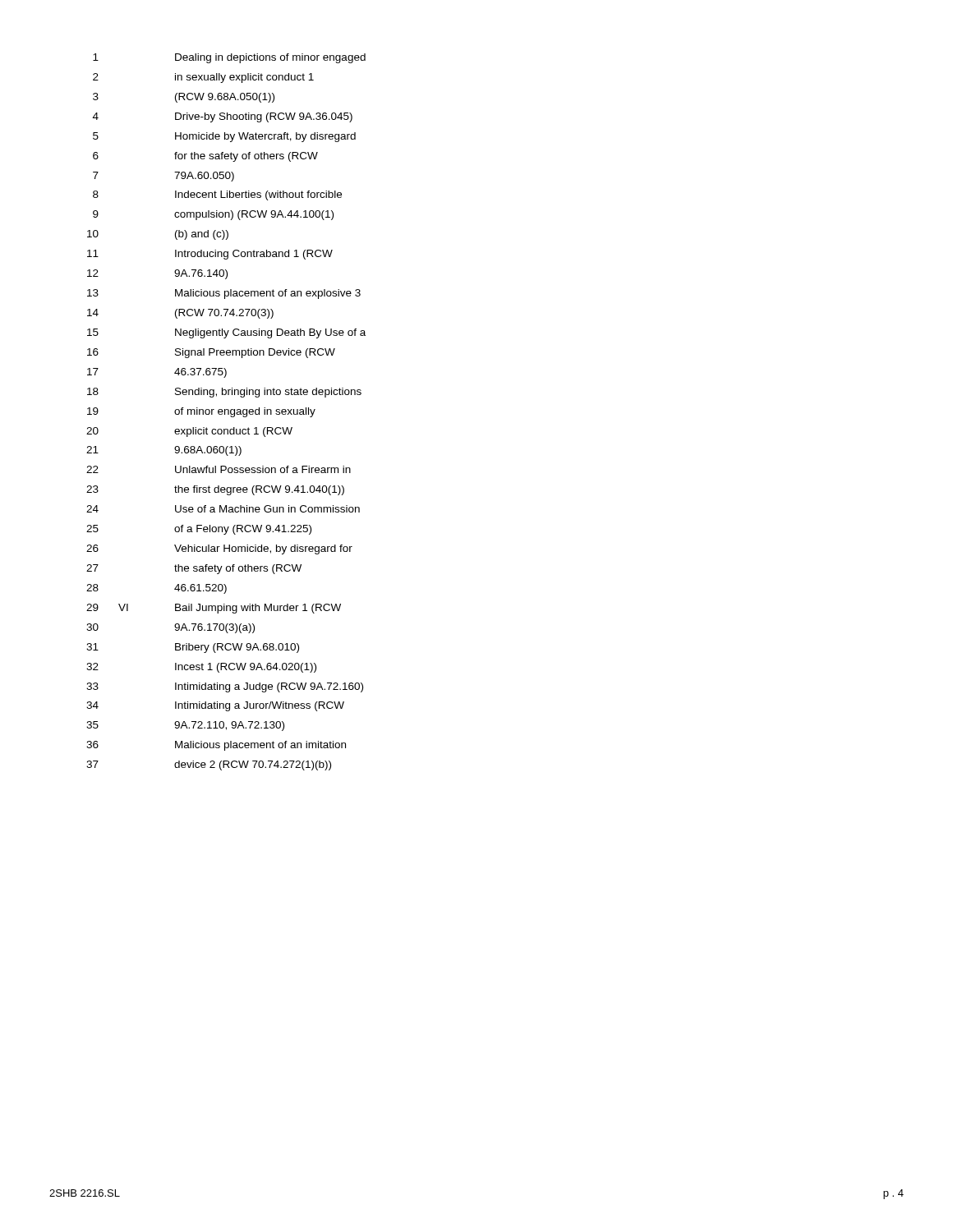Locate the text "7 79A.60.050)"
This screenshot has height=1232, width=953.
click(x=96, y=176)
